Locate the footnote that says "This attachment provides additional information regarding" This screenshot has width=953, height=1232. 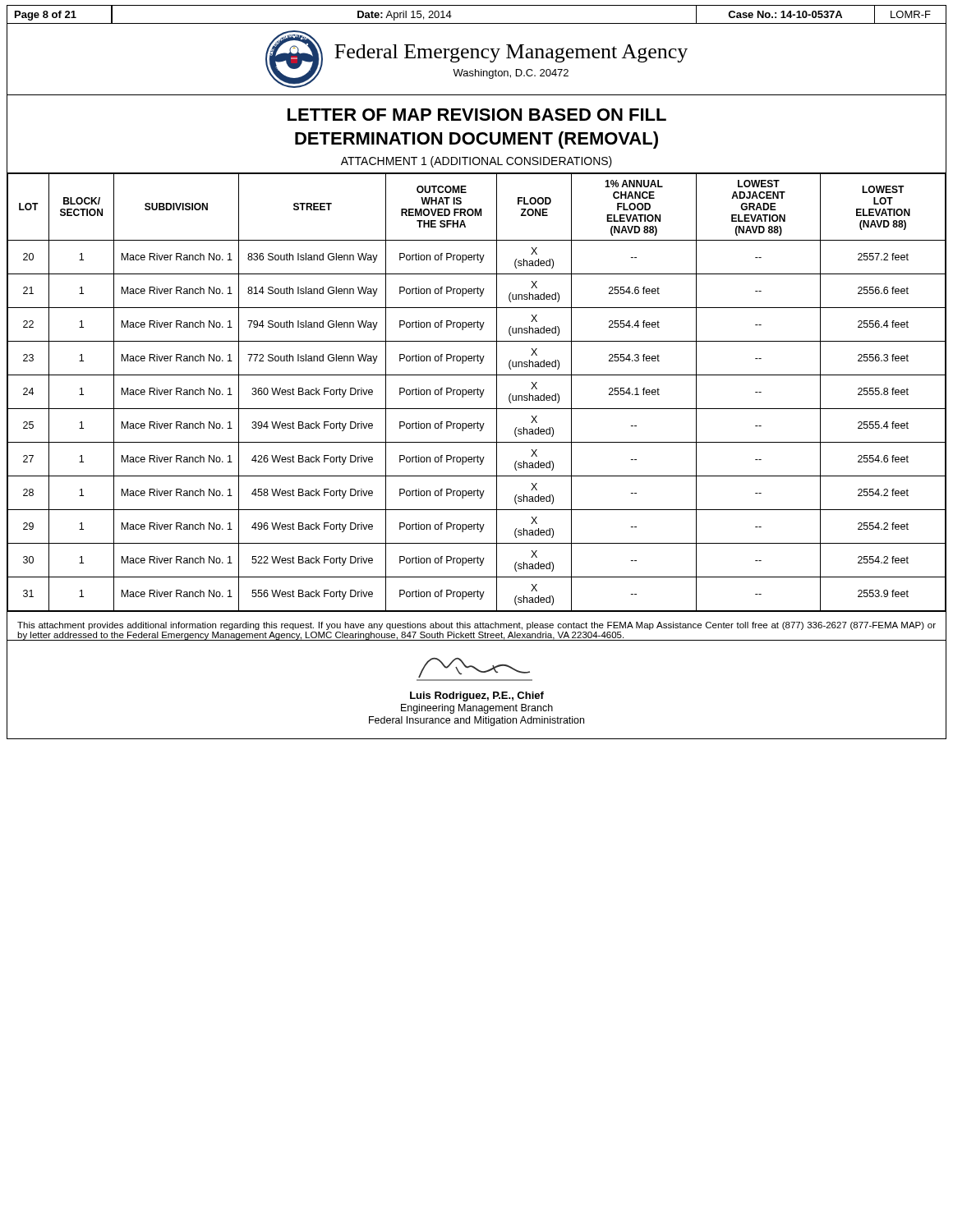[x=476, y=630]
